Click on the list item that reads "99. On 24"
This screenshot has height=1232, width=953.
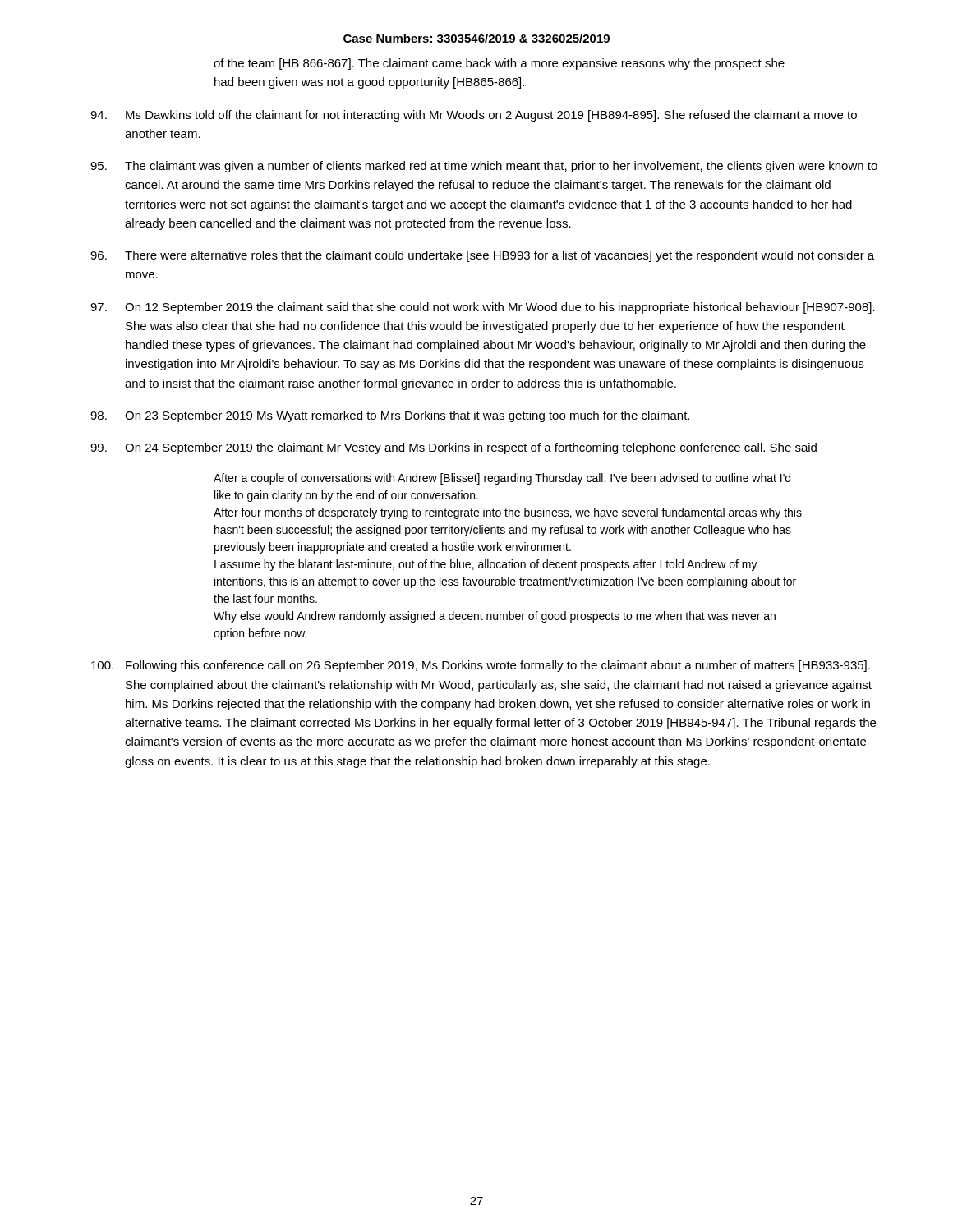(485, 447)
